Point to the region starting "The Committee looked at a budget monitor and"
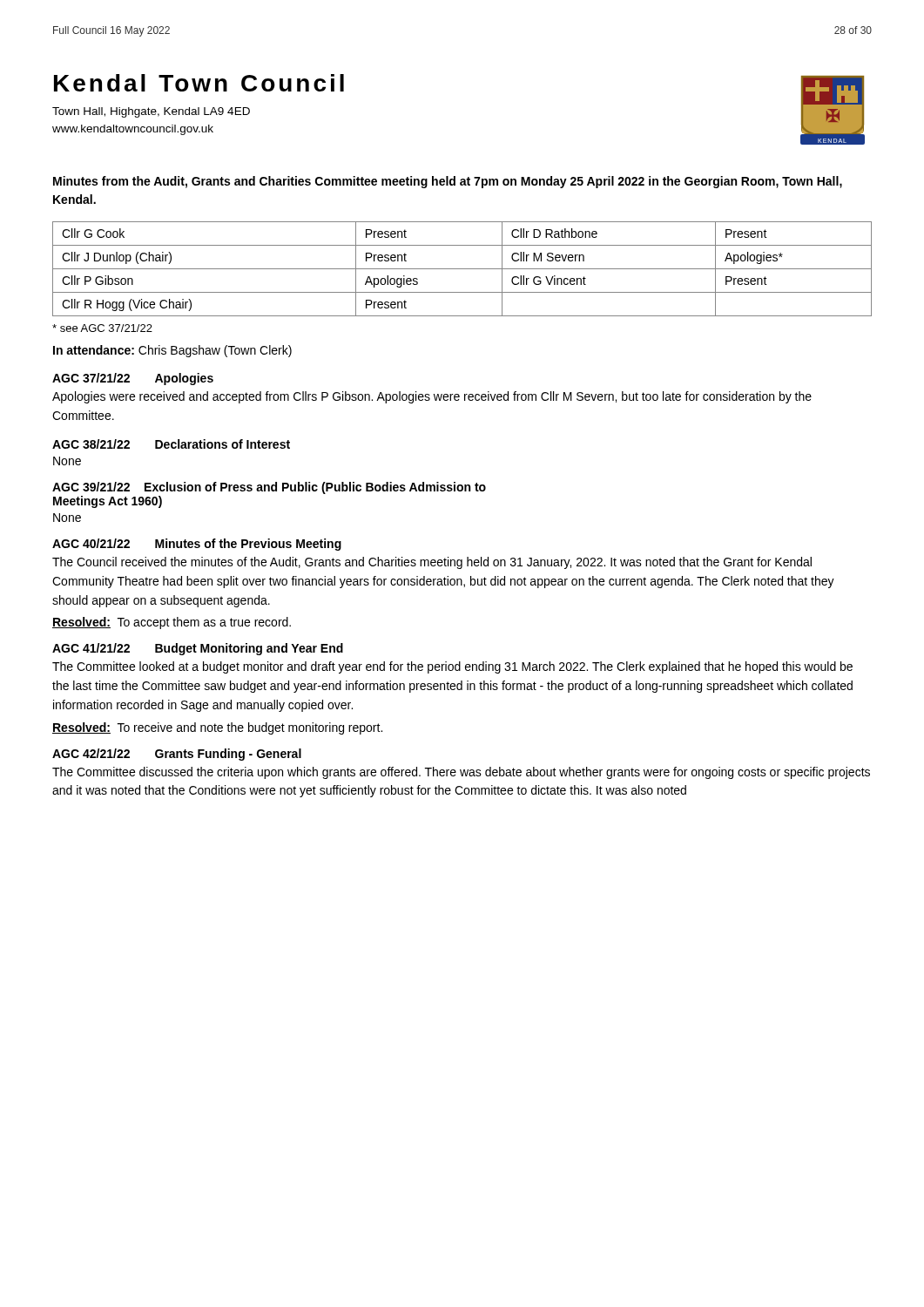This screenshot has height=1307, width=924. tap(453, 686)
